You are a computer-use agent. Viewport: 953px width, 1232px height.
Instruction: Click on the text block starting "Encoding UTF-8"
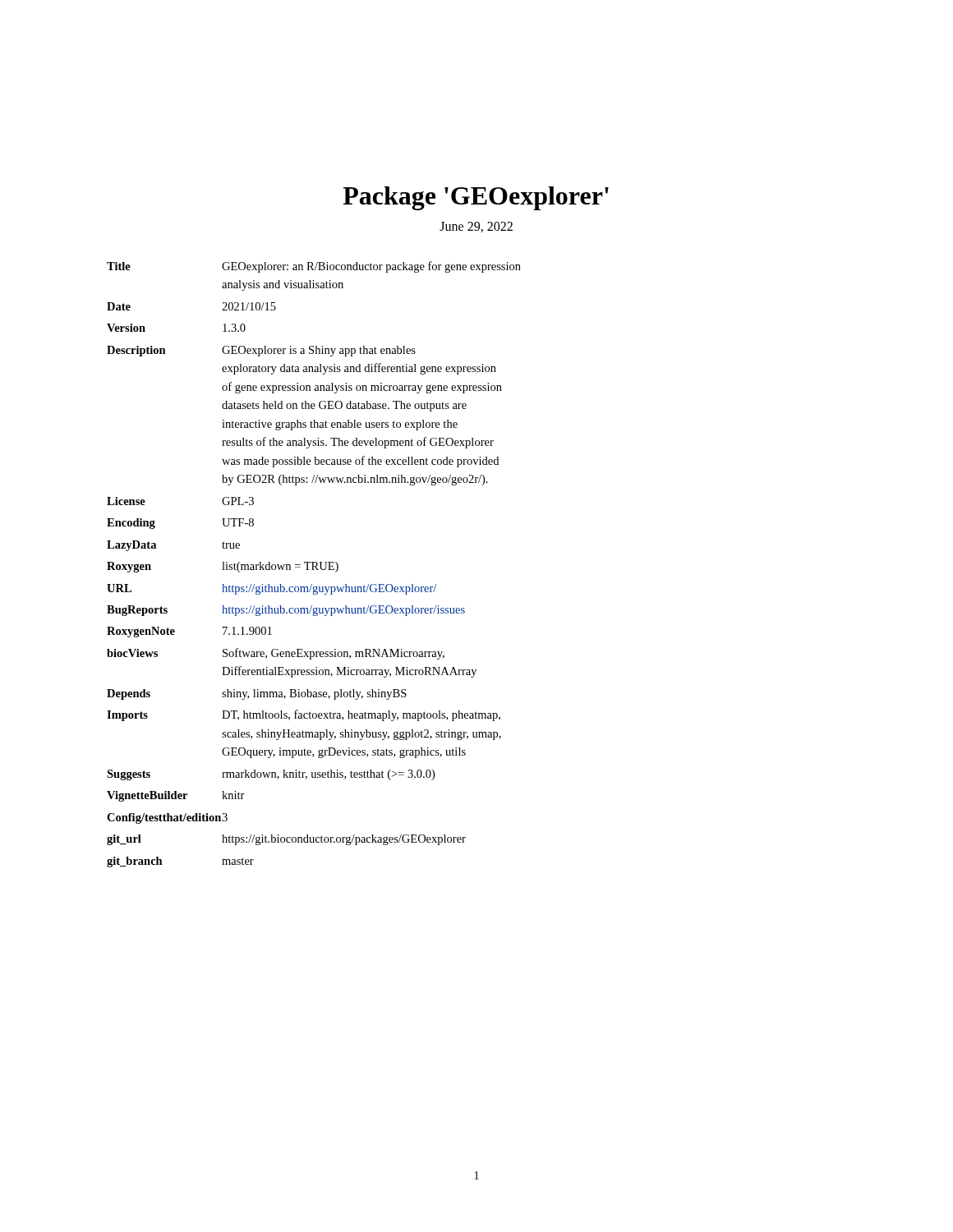[x=129, y=524]
